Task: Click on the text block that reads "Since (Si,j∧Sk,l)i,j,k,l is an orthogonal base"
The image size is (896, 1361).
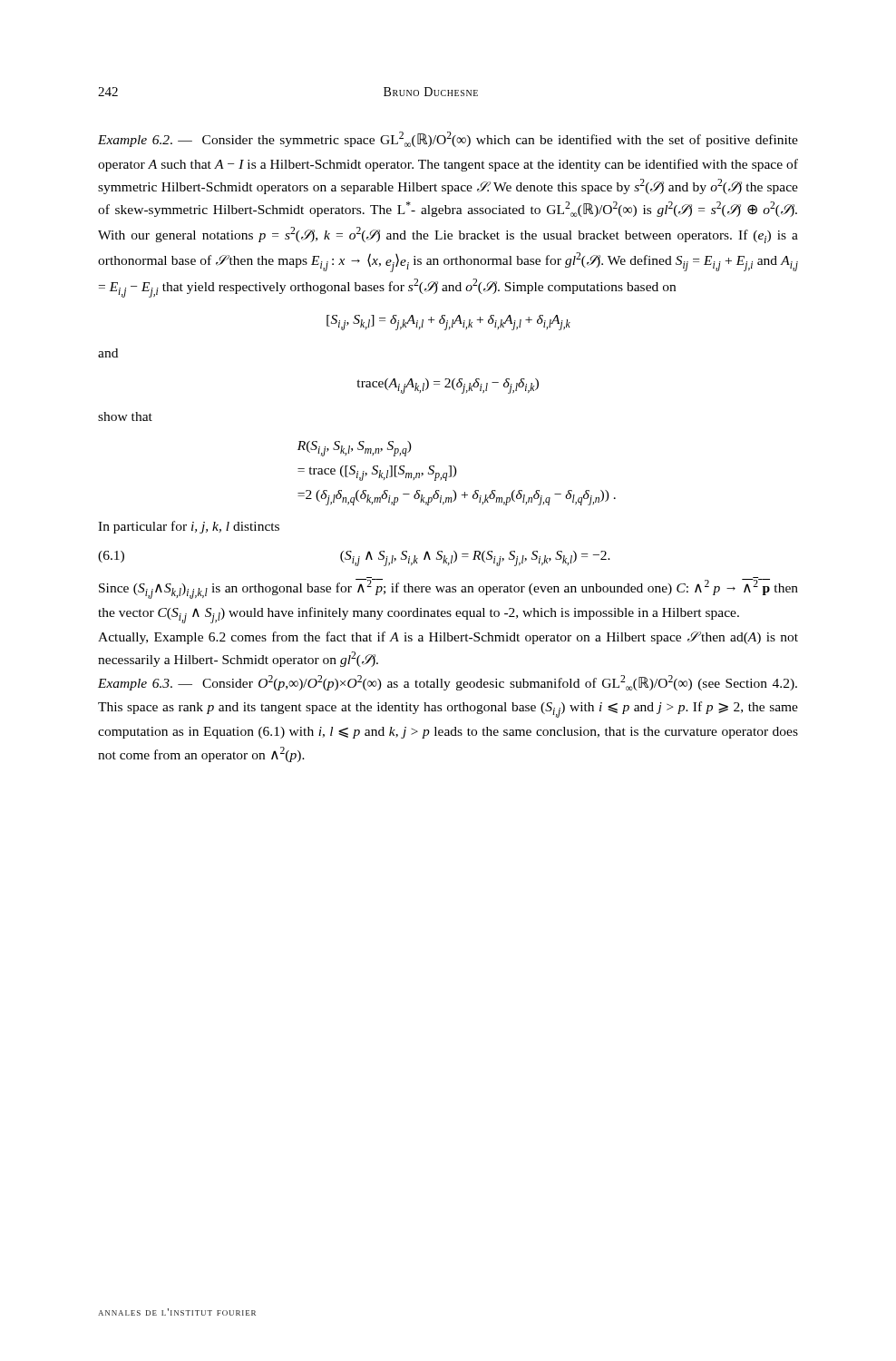Action: click(x=448, y=601)
